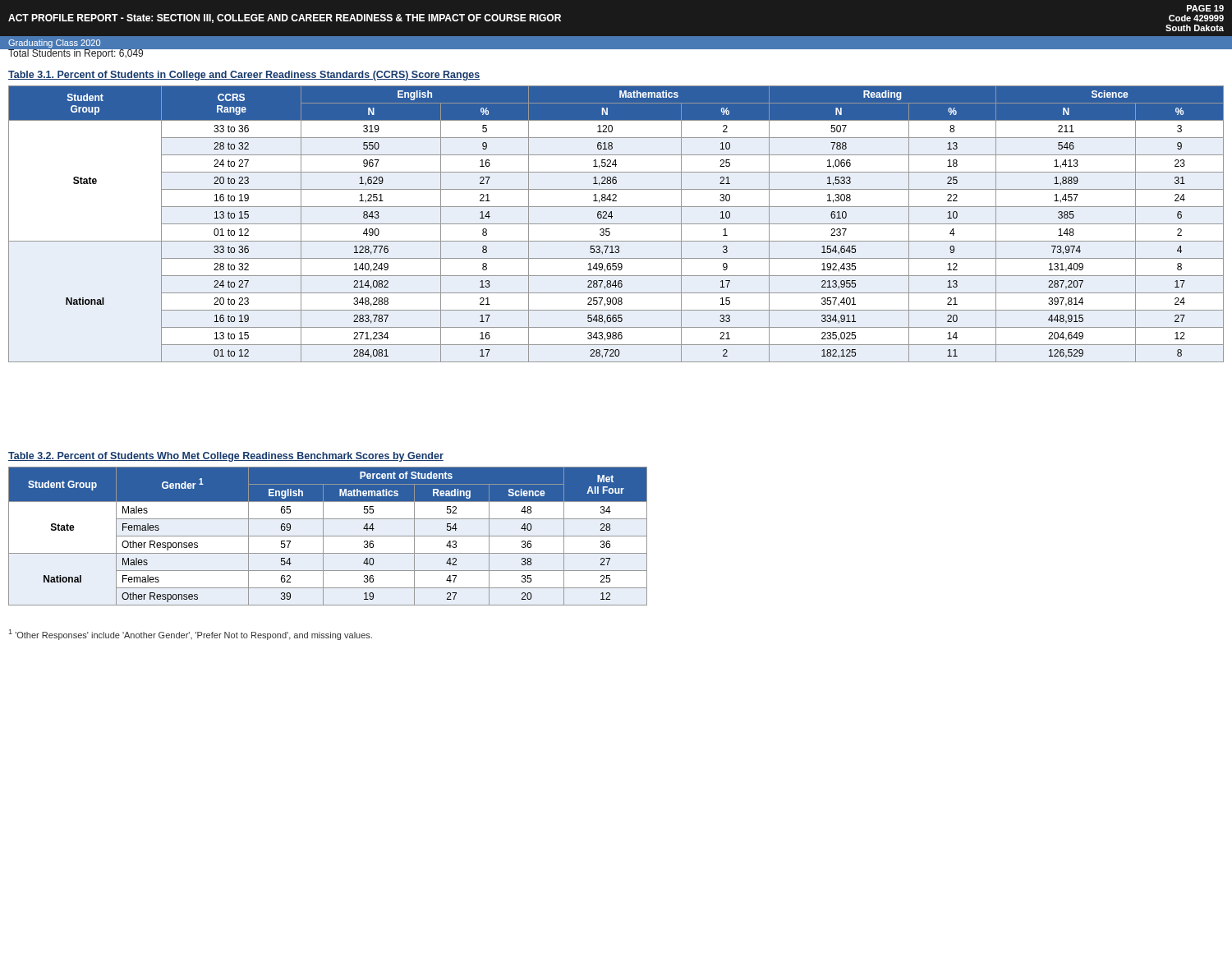Find a footnote
The image size is (1232, 953).
[x=191, y=634]
